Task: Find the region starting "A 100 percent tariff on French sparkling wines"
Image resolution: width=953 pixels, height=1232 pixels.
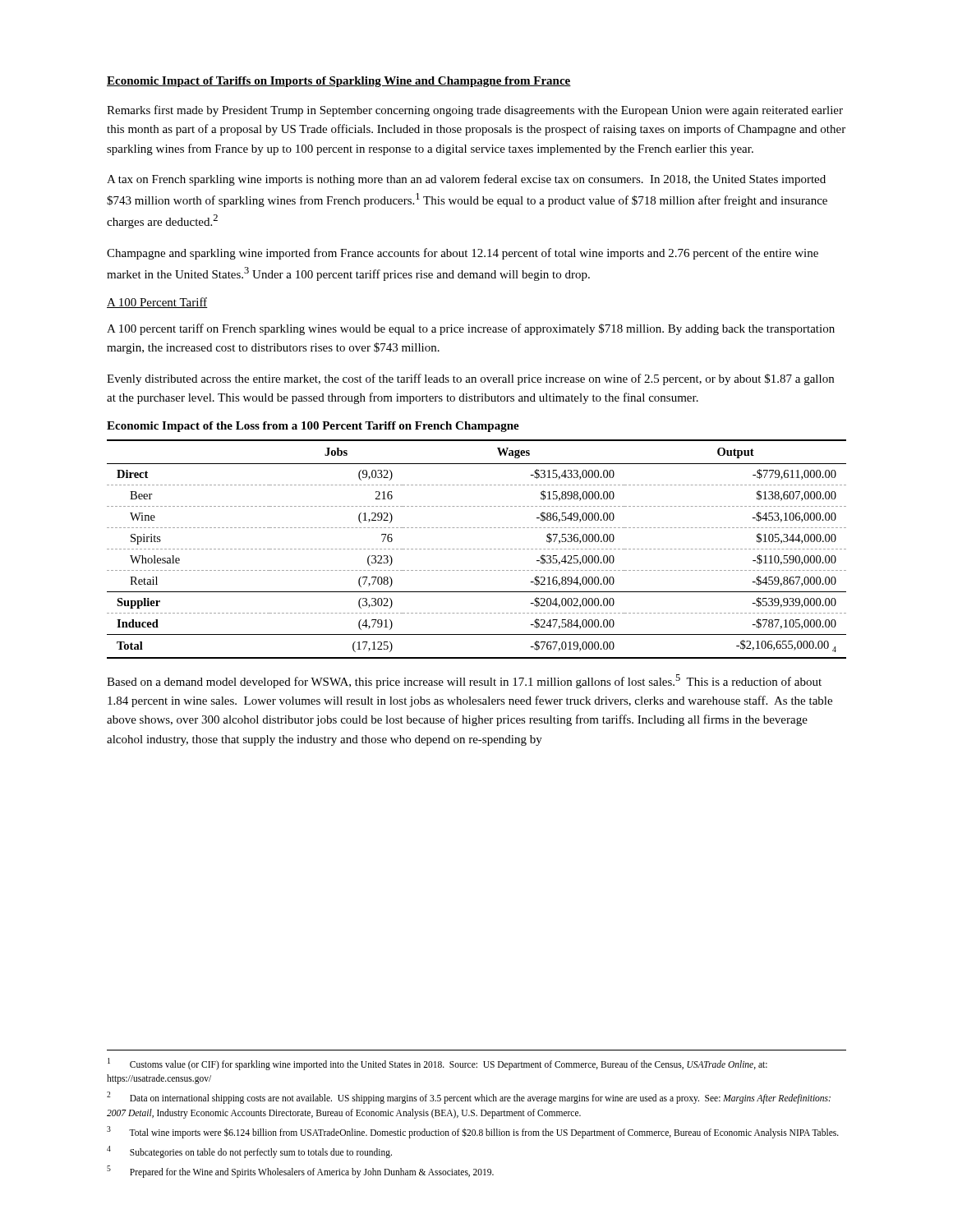Action: 471,338
